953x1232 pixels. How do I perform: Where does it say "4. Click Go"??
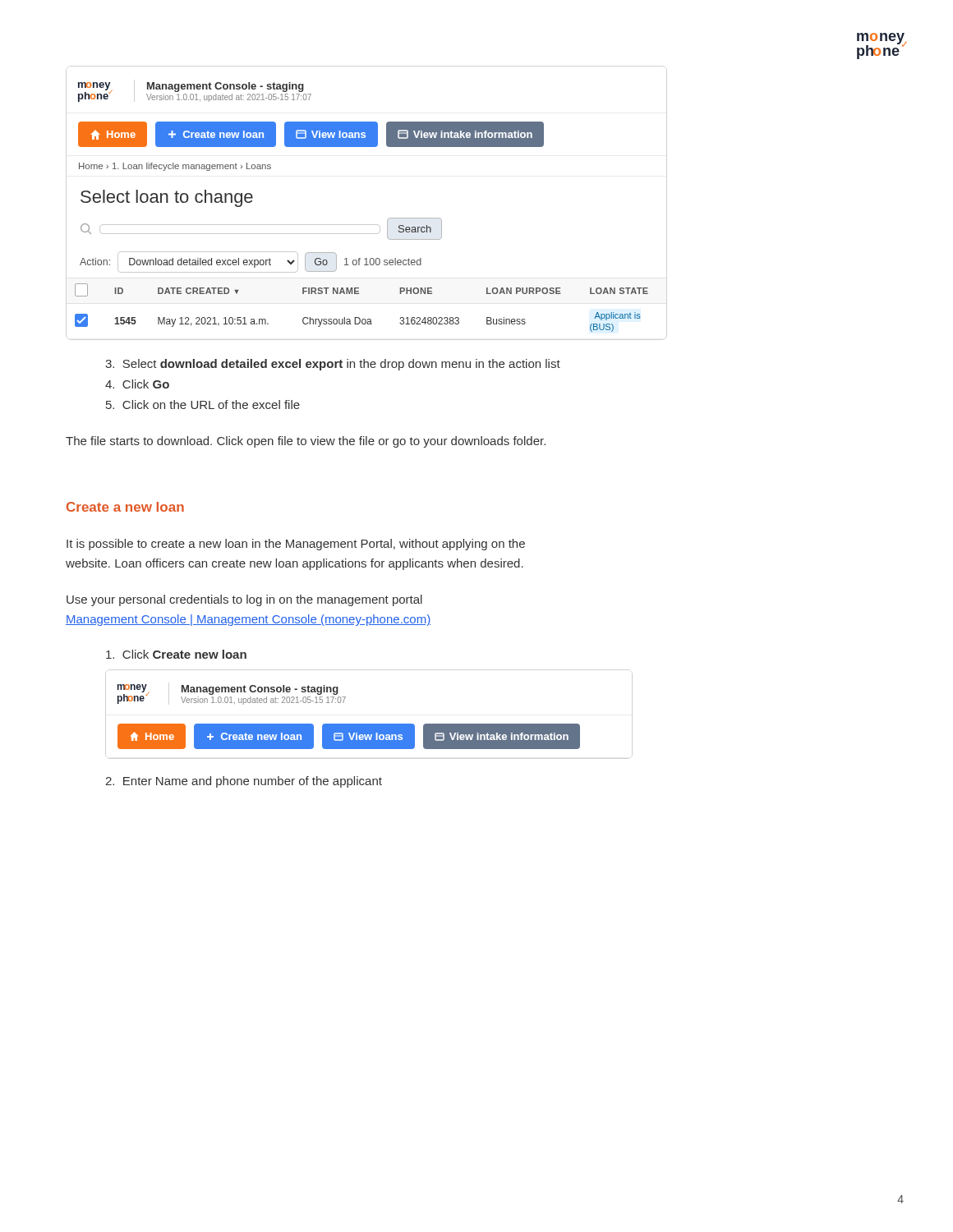pos(137,384)
